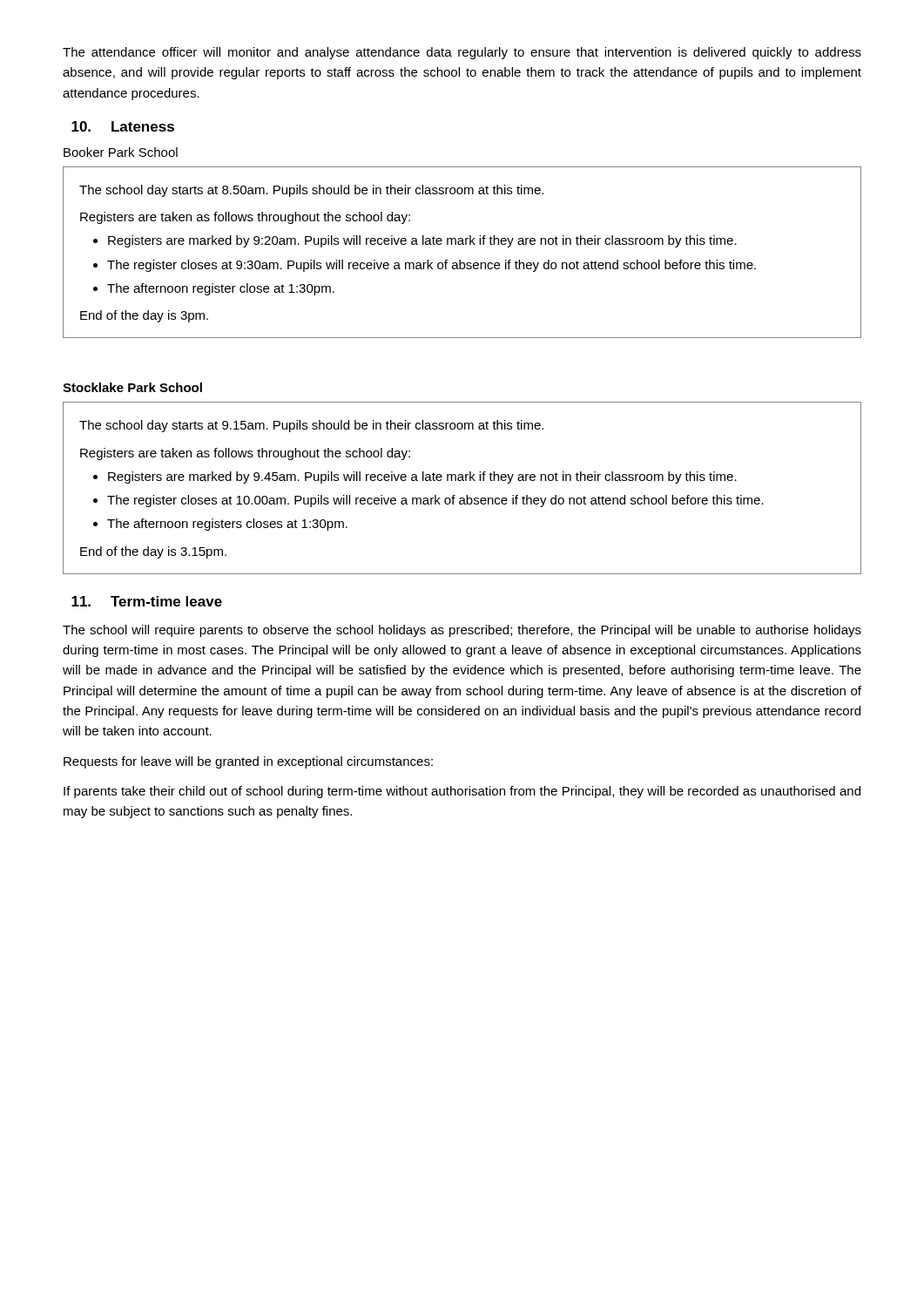Point to the element starting "Stocklake Park School"
This screenshot has width=924, height=1307.
click(x=133, y=388)
